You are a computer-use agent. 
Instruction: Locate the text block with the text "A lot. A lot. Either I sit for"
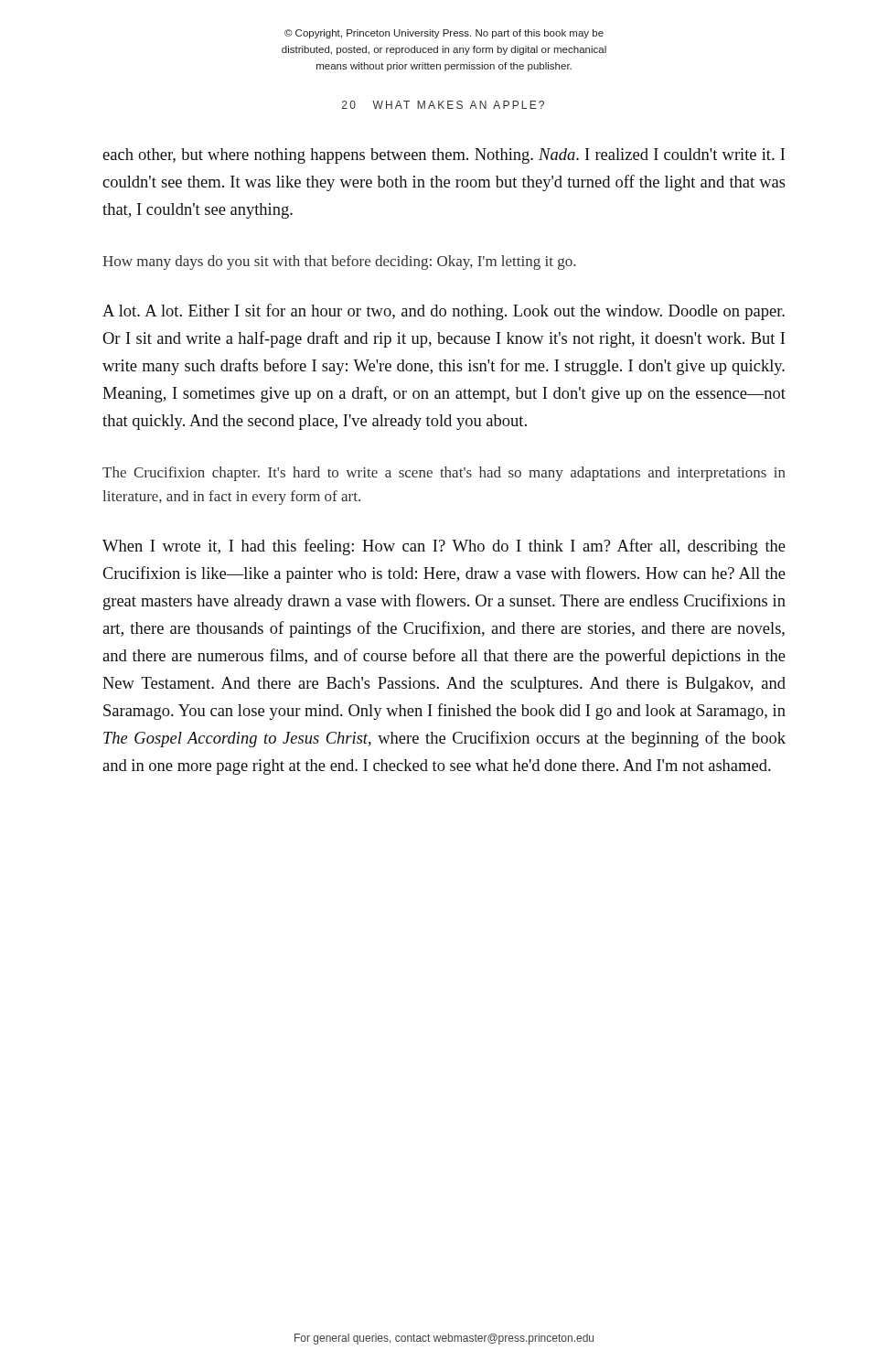click(x=444, y=366)
